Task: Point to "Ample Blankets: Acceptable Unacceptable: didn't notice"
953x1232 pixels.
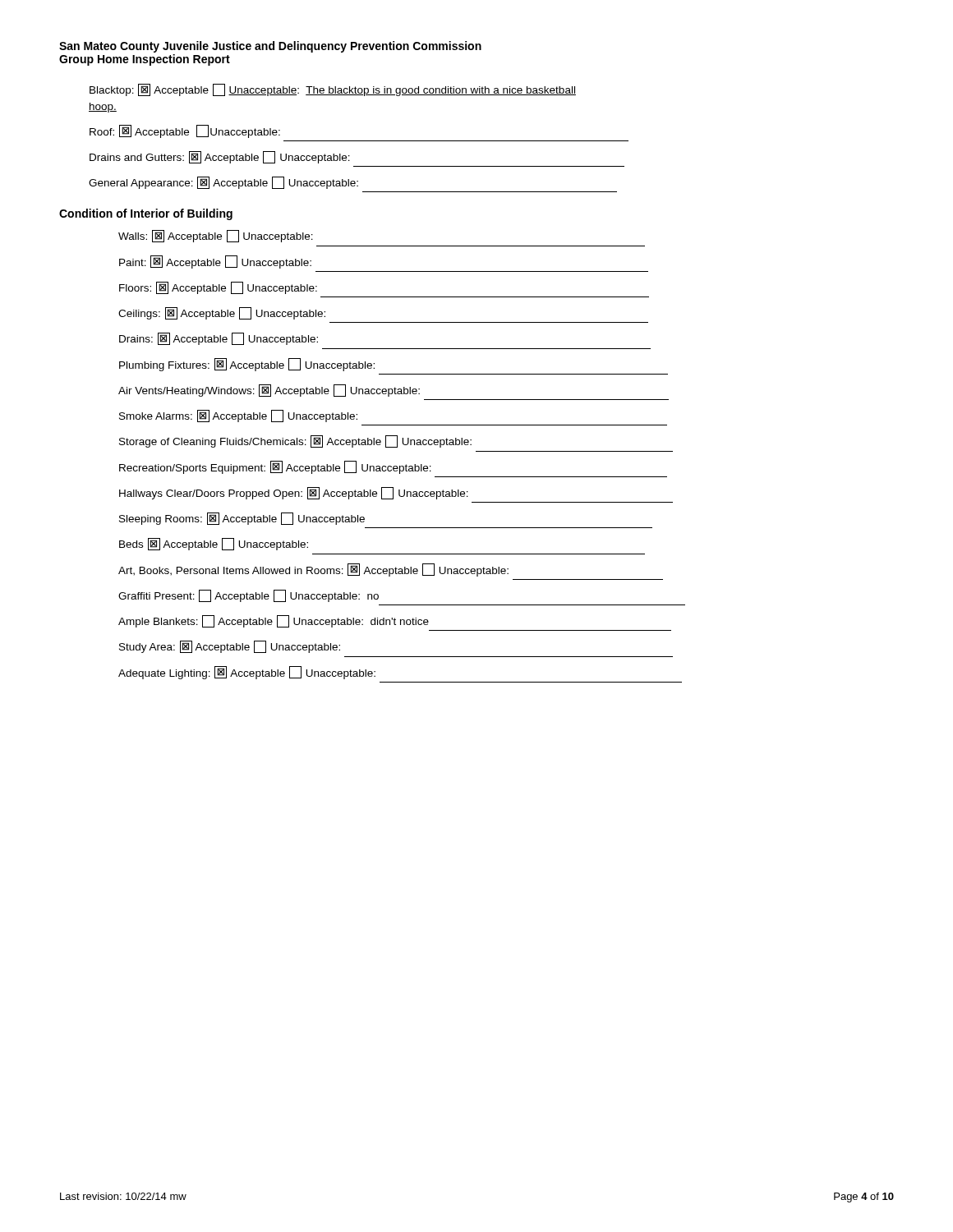Action: click(x=395, y=622)
